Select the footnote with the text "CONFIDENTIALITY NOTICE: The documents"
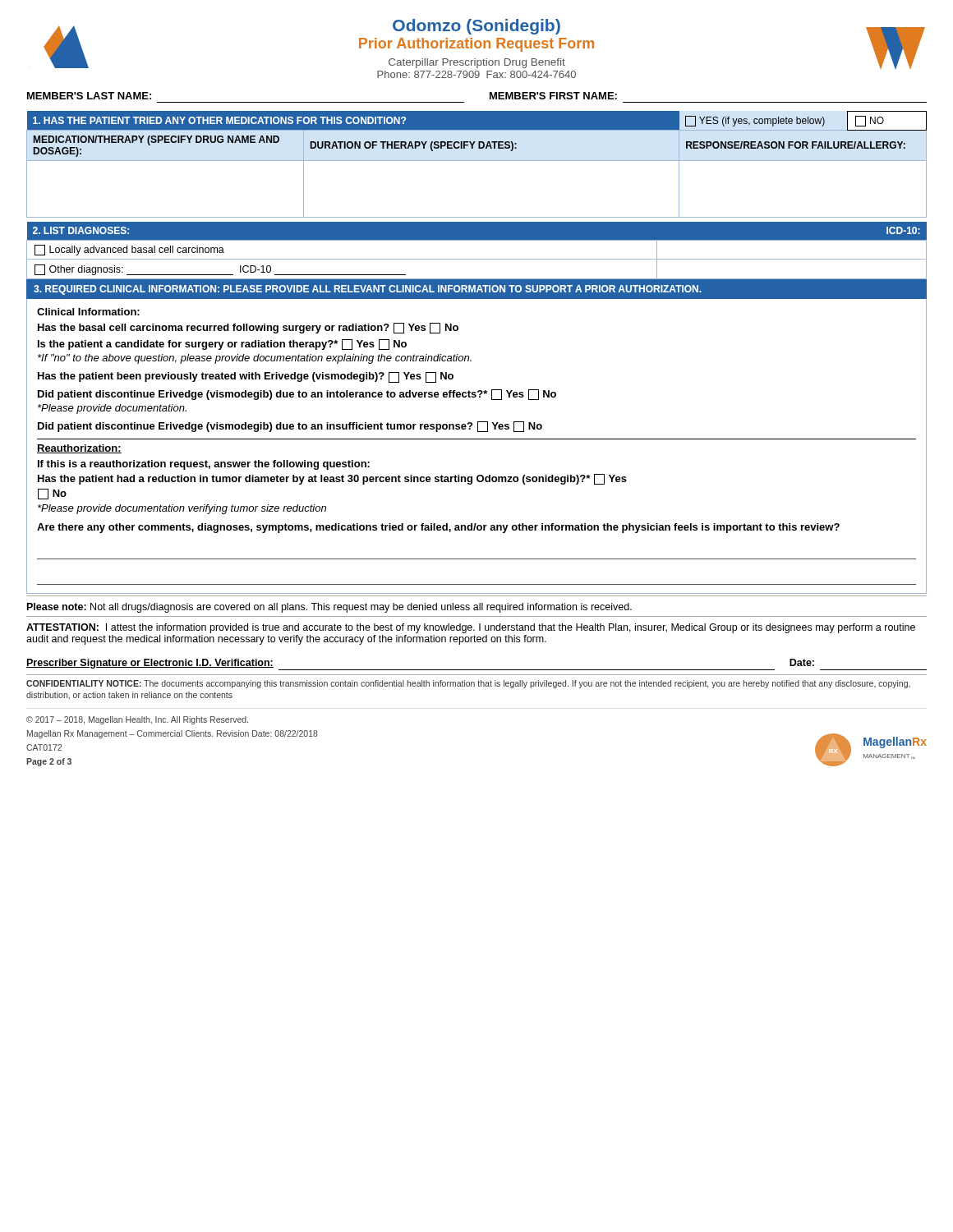This screenshot has height=1232, width=953. click(x=468, y=689)
